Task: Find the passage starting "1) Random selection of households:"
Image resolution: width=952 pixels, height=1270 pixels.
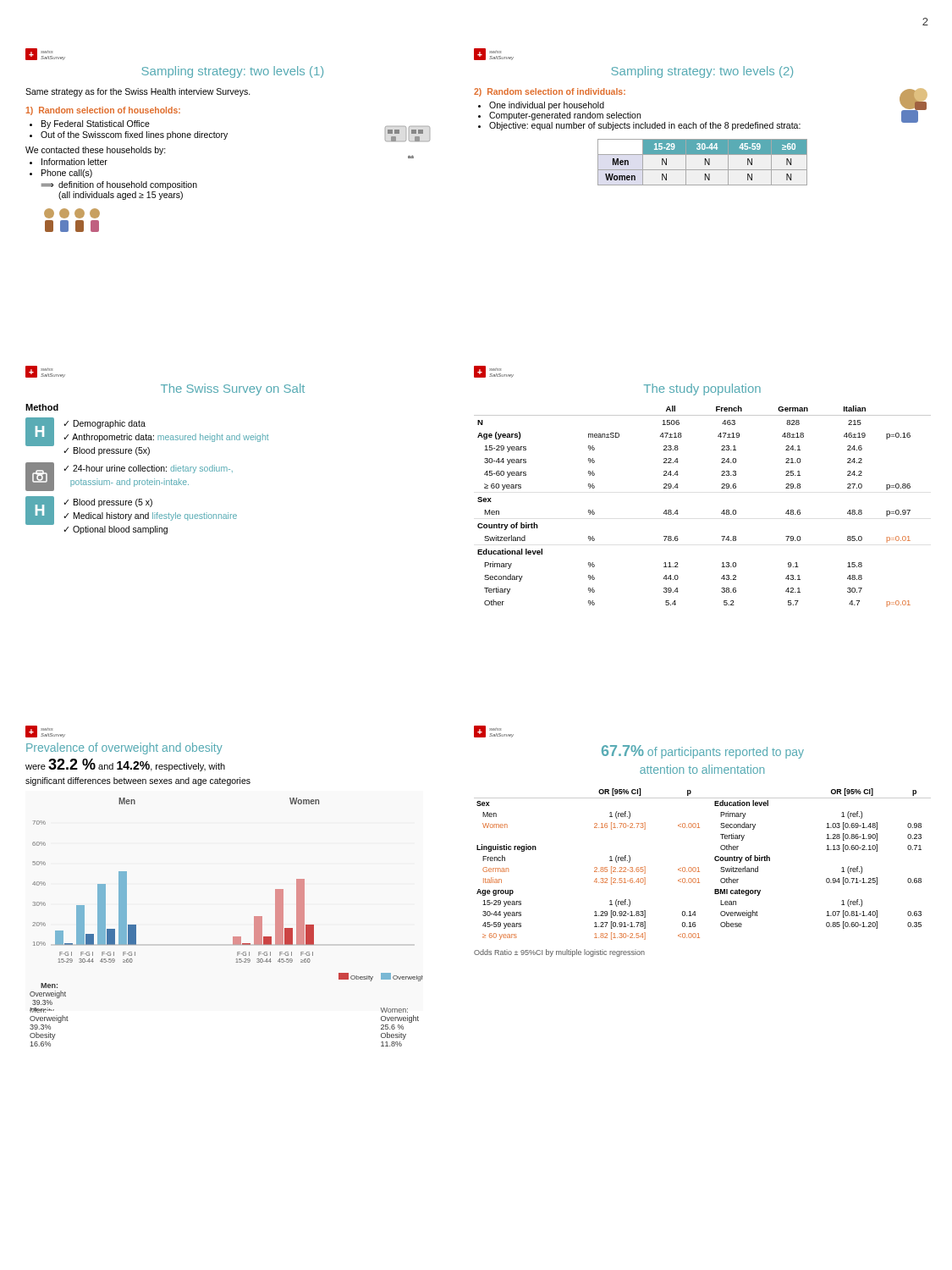Action: [x=103, y=111]
